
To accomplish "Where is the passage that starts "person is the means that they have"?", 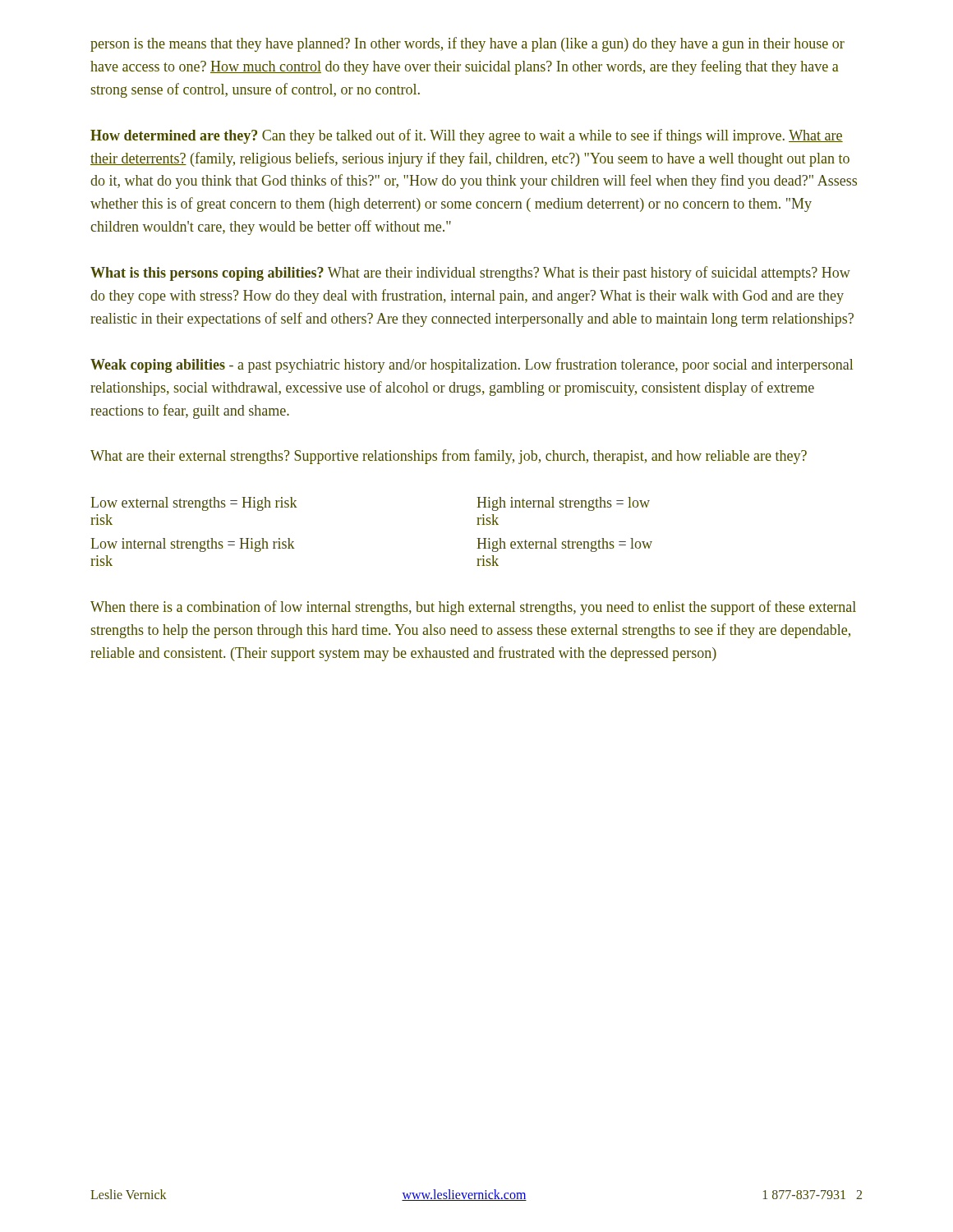I will point(467,66).
